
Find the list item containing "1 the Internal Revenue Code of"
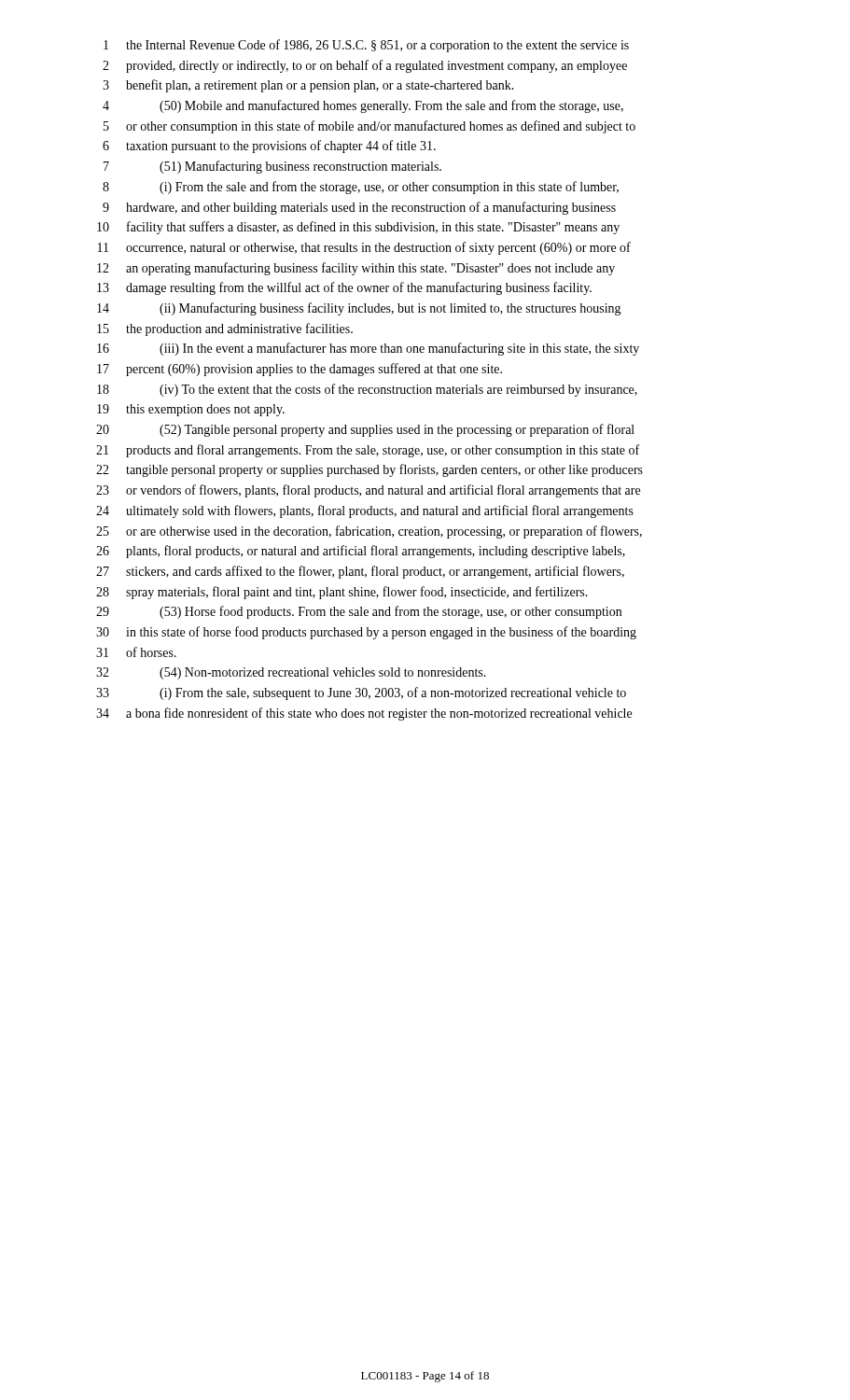[431, 46]
